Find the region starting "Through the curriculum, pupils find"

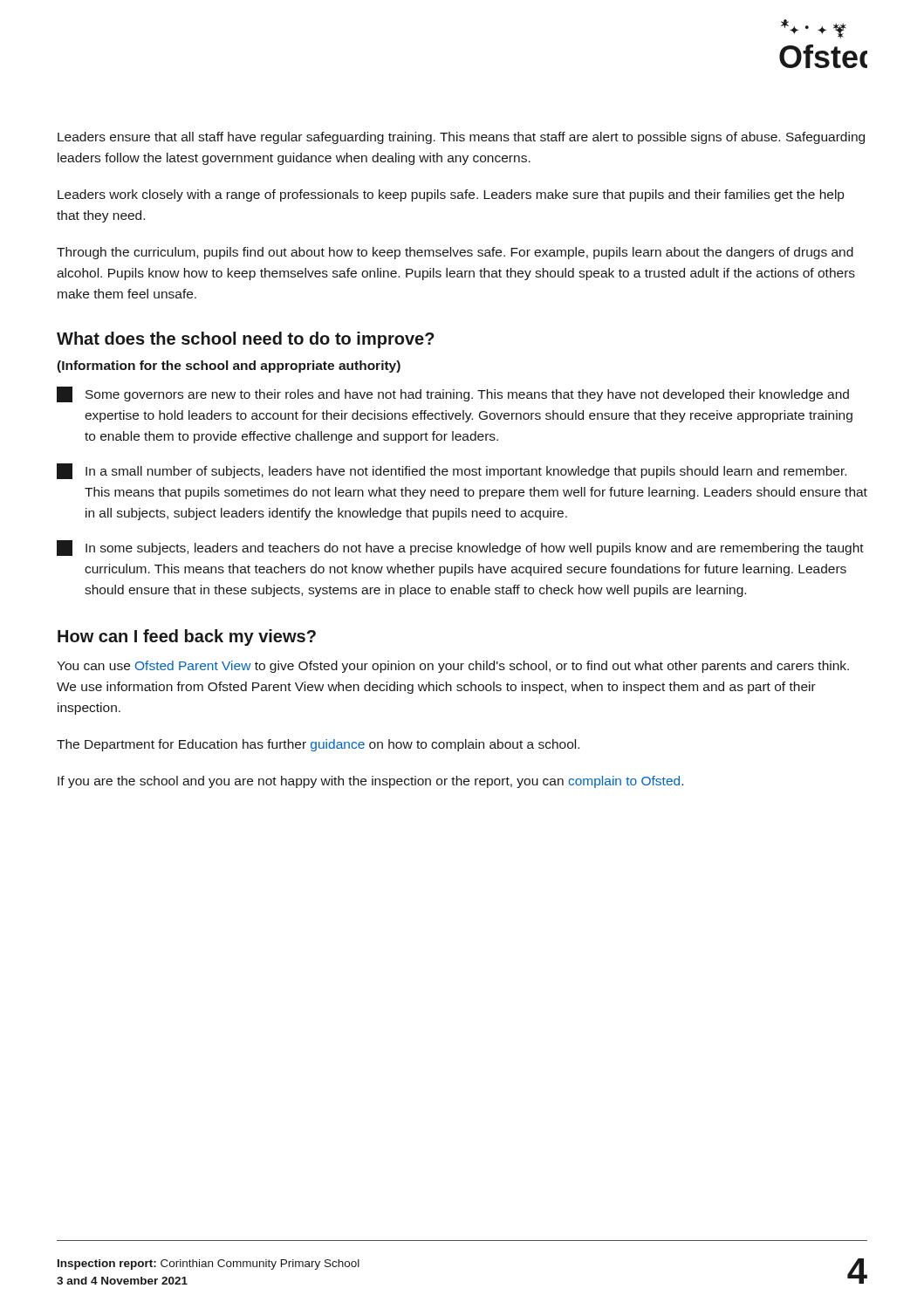pyautogui.click(x=456, y=273)
